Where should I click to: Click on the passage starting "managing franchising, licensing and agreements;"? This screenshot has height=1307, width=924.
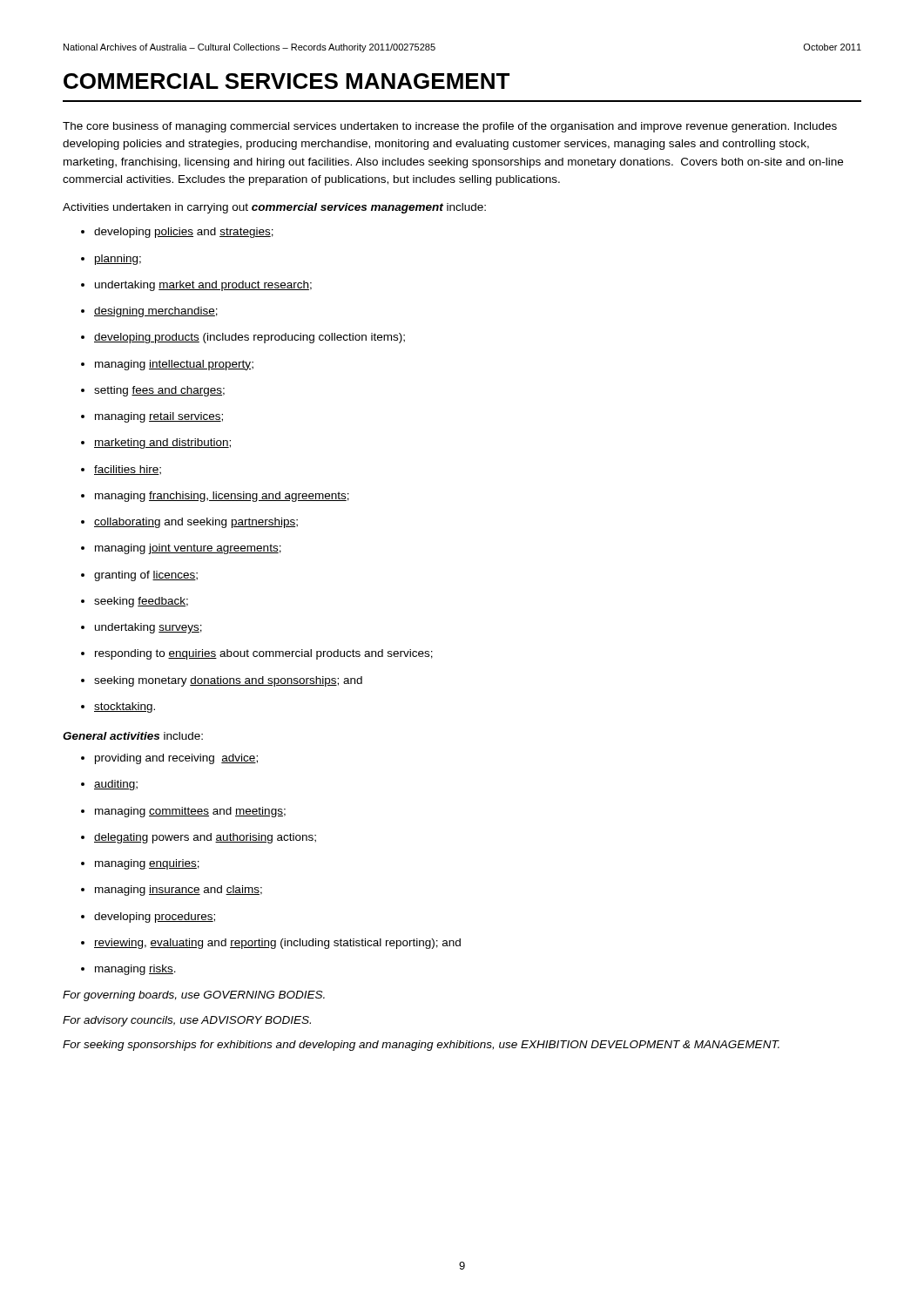click(215, 497)
